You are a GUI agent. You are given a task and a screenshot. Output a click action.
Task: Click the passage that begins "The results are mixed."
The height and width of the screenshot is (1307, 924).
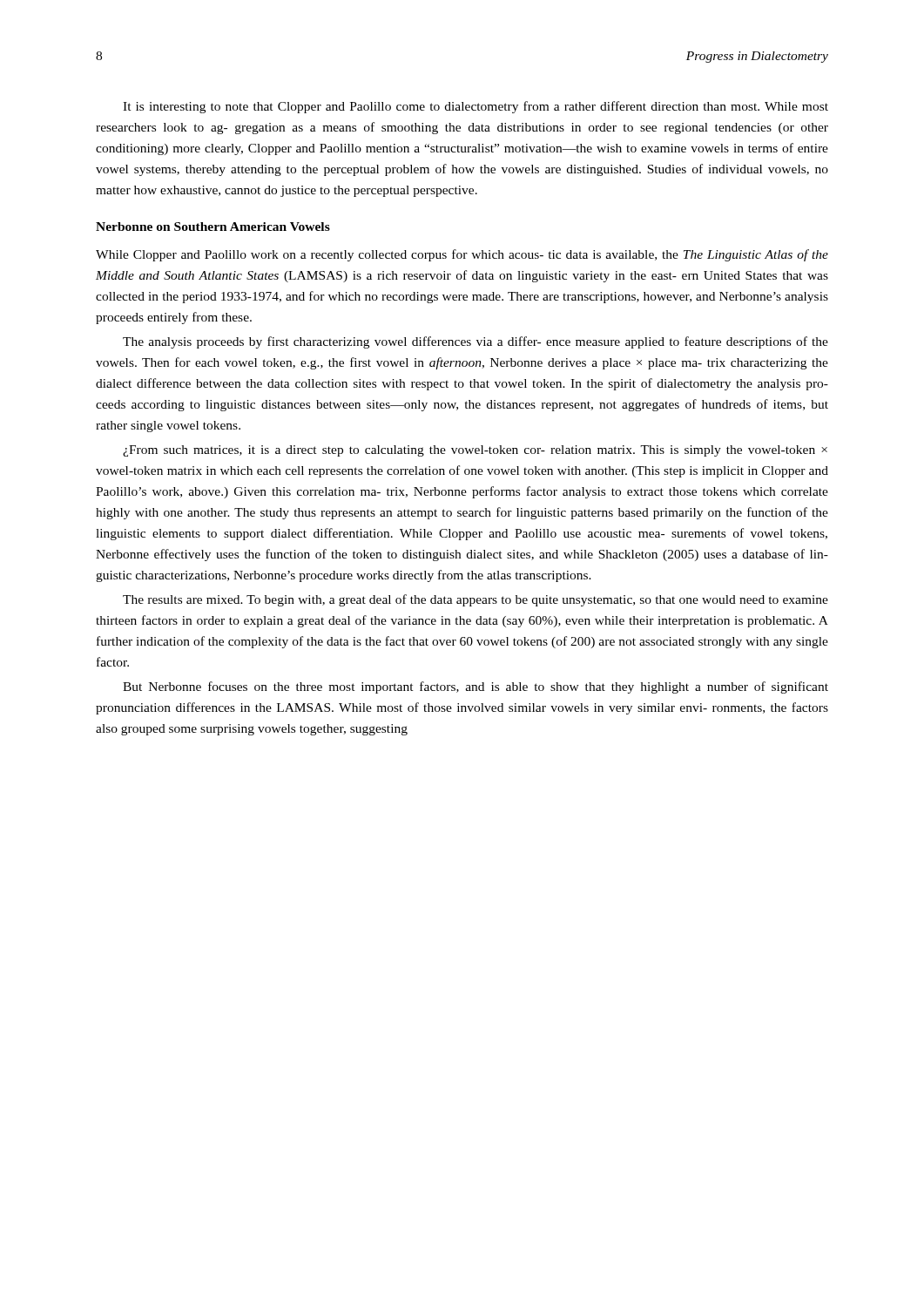pos(462,631)
